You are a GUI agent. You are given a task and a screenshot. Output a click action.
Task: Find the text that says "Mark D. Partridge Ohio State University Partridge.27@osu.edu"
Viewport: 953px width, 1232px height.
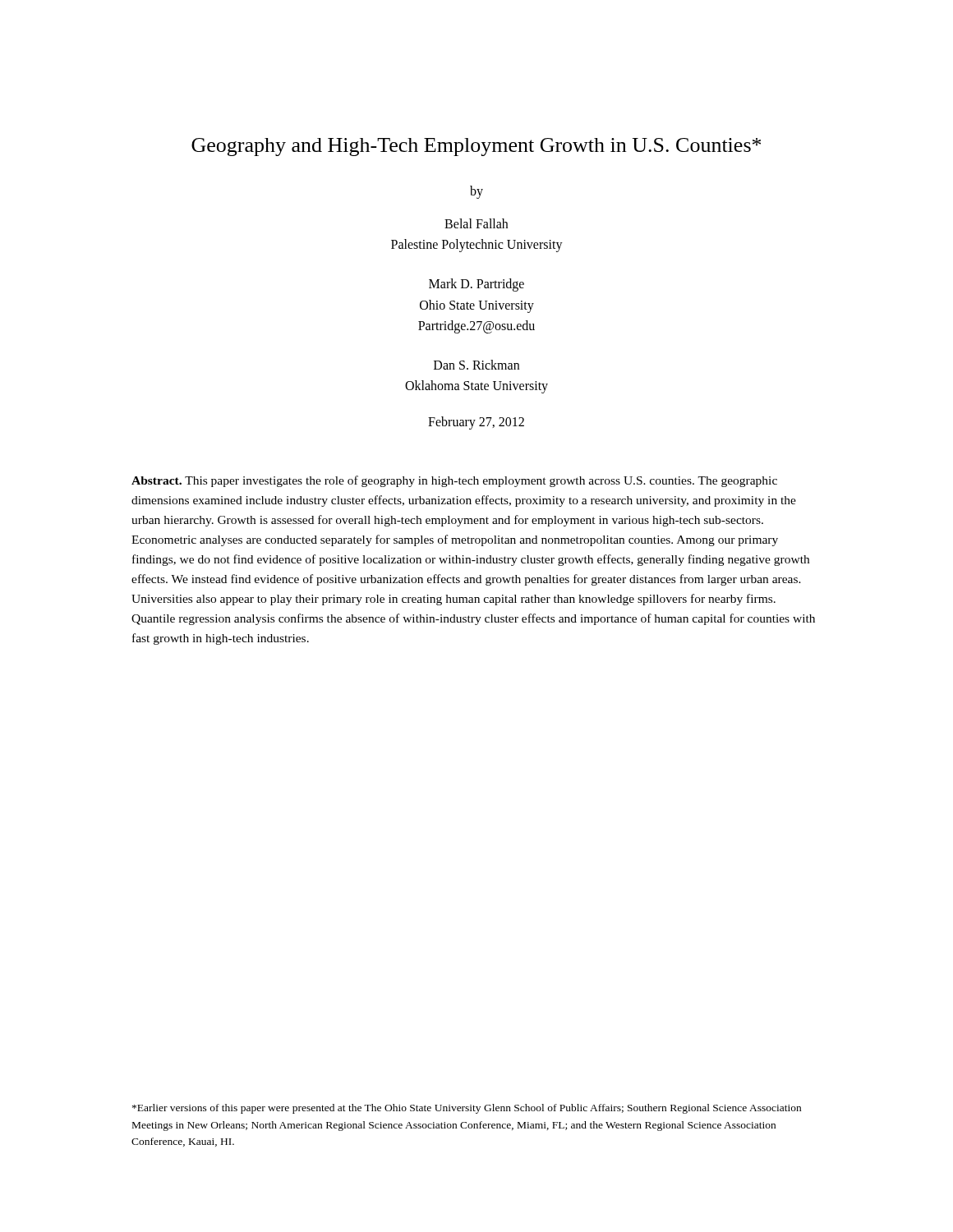[476, 305]
